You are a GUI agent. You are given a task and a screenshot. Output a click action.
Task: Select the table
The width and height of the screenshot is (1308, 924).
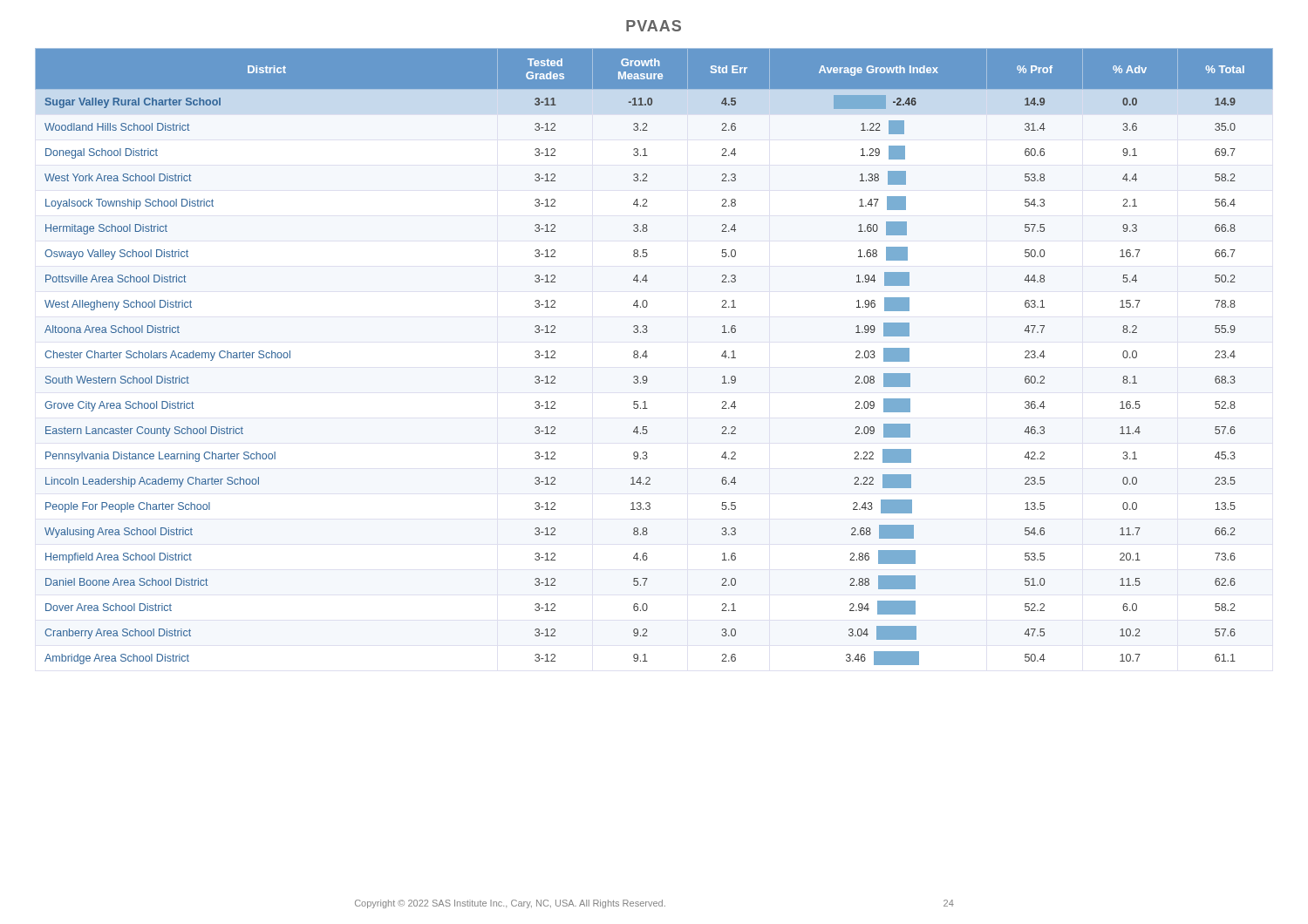pos(654,360)
